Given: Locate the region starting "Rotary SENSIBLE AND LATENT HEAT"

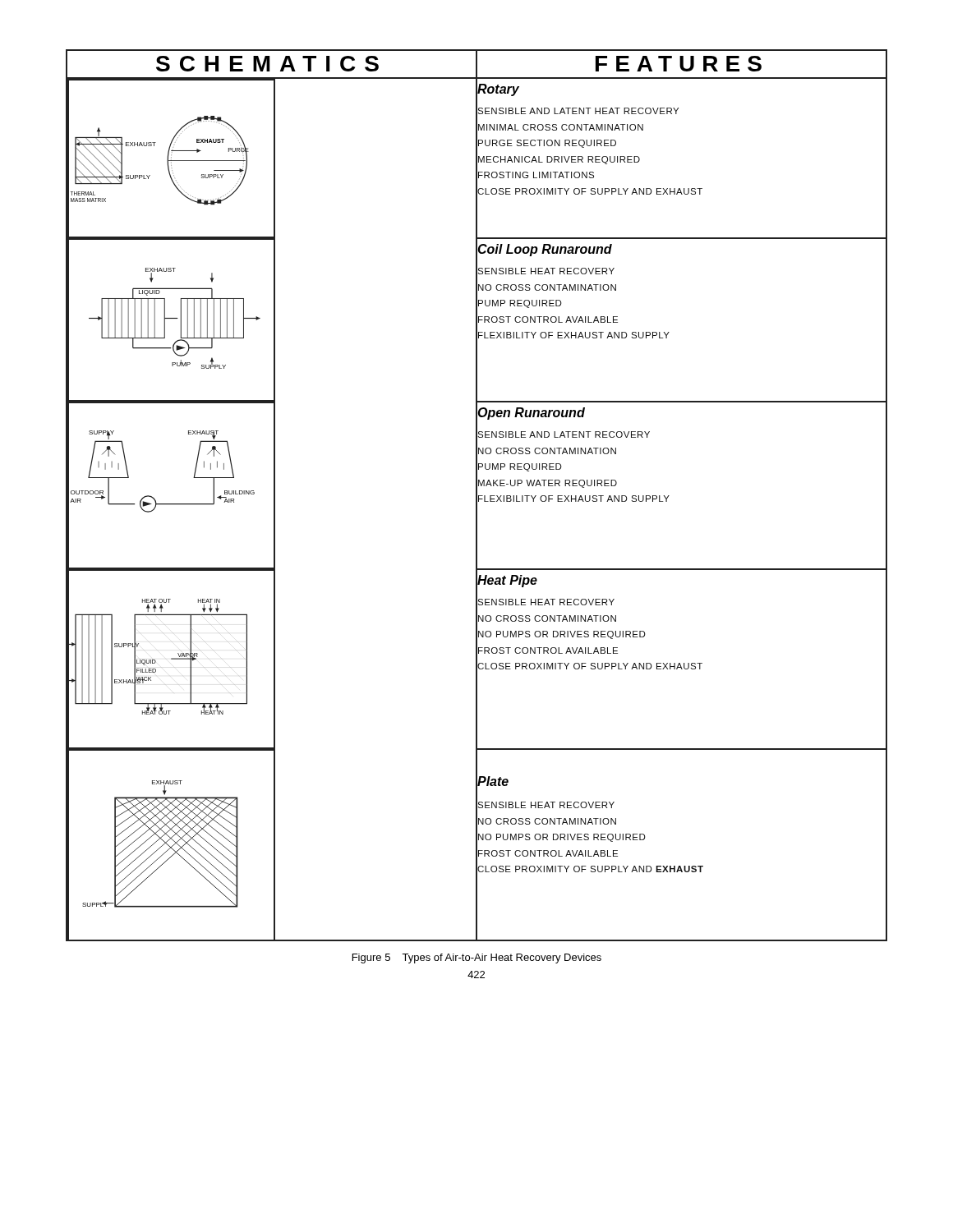Looking at the screenshot, I should (x=498, y=90).
